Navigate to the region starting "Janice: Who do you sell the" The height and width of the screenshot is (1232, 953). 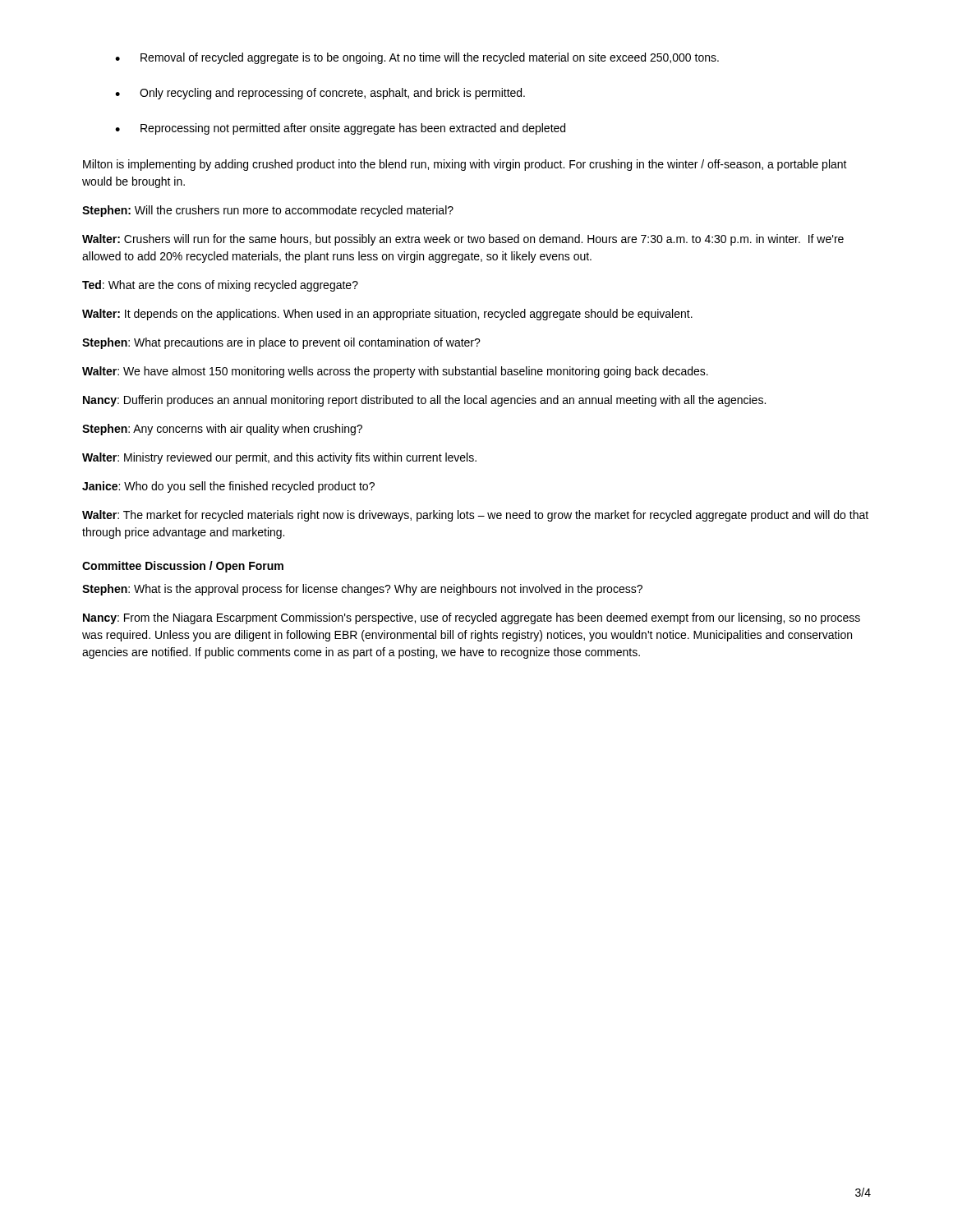[229, 486]
